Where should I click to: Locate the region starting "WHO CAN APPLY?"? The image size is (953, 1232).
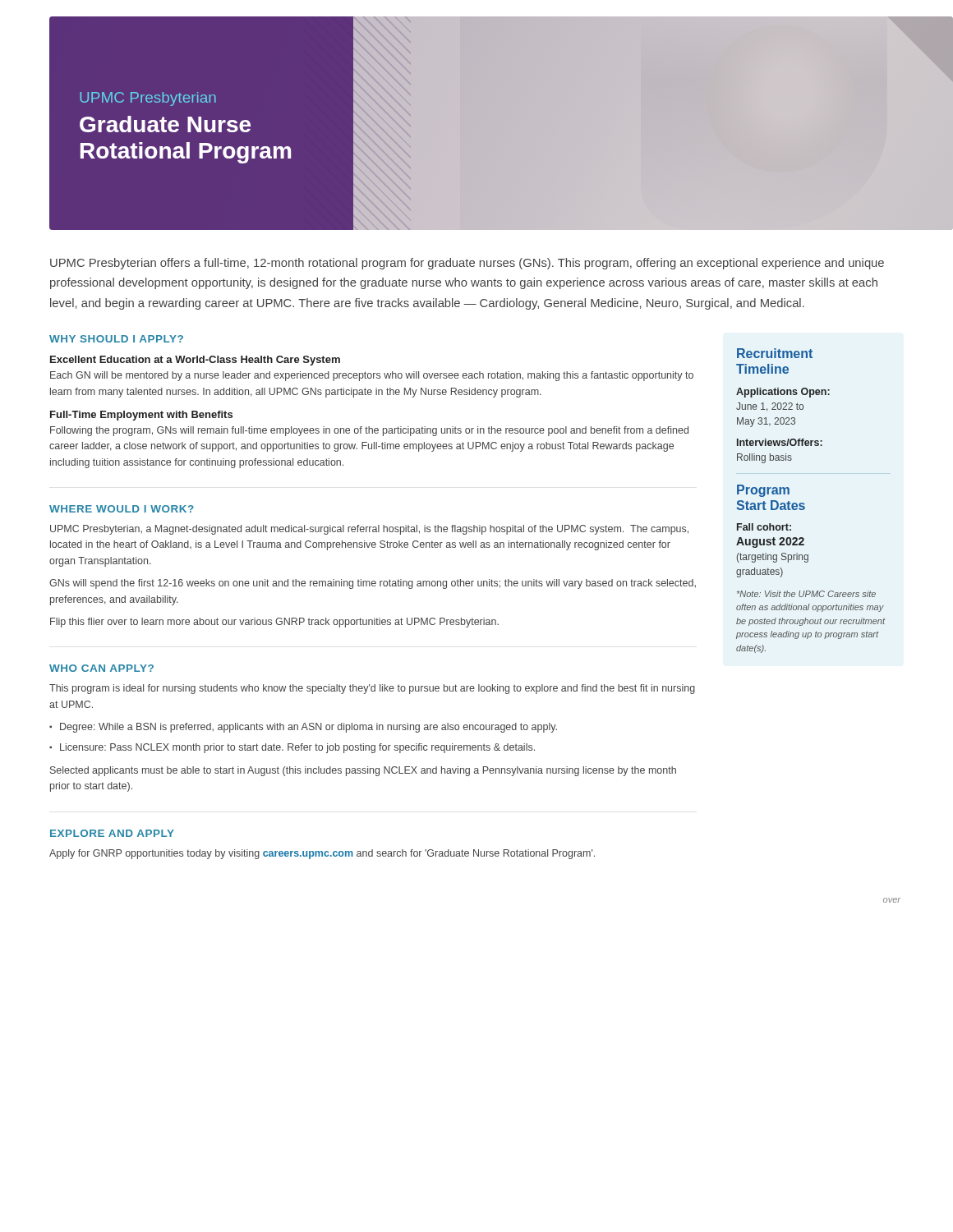102,668
